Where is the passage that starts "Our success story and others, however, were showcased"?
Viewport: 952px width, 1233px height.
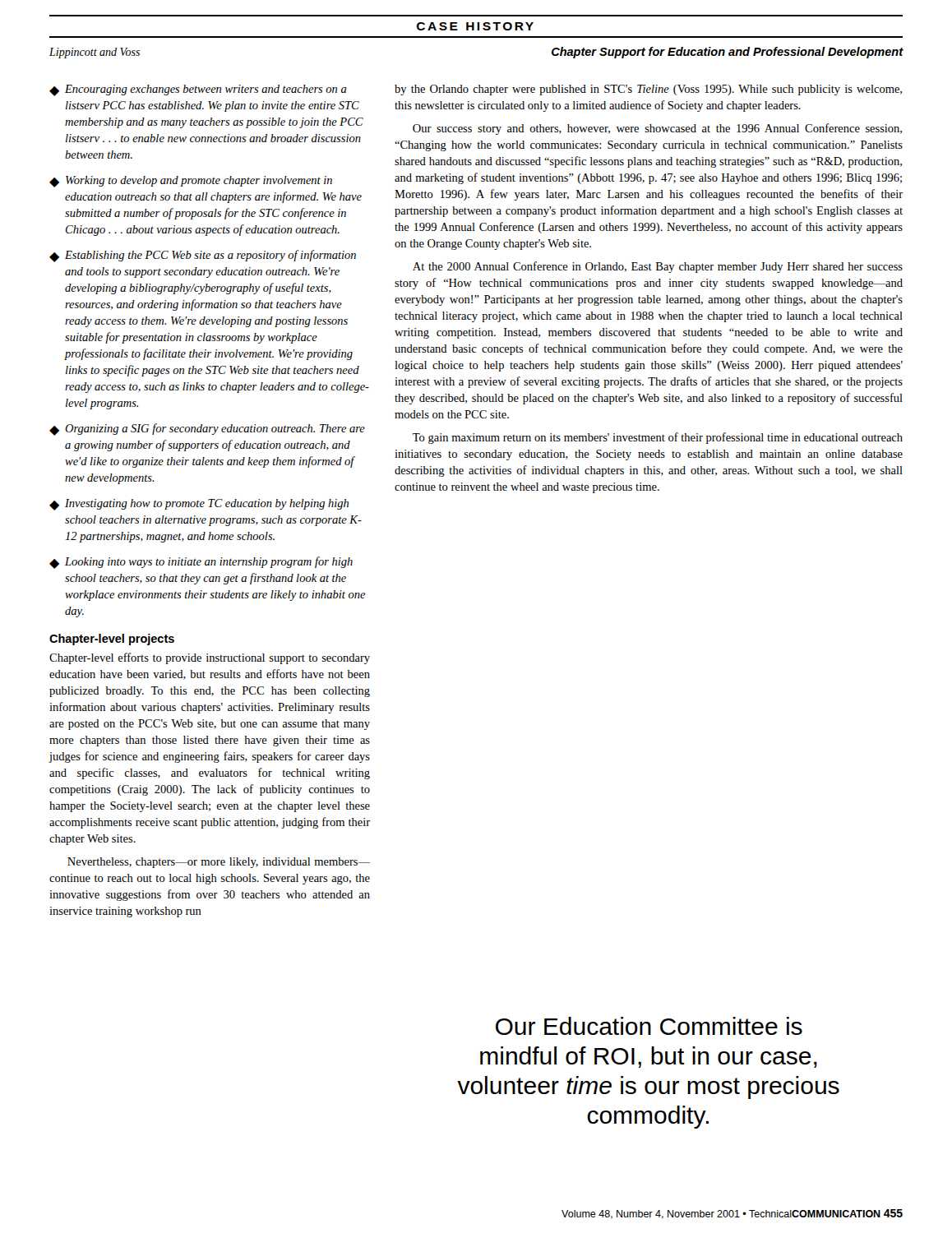[x=649, y=186]
